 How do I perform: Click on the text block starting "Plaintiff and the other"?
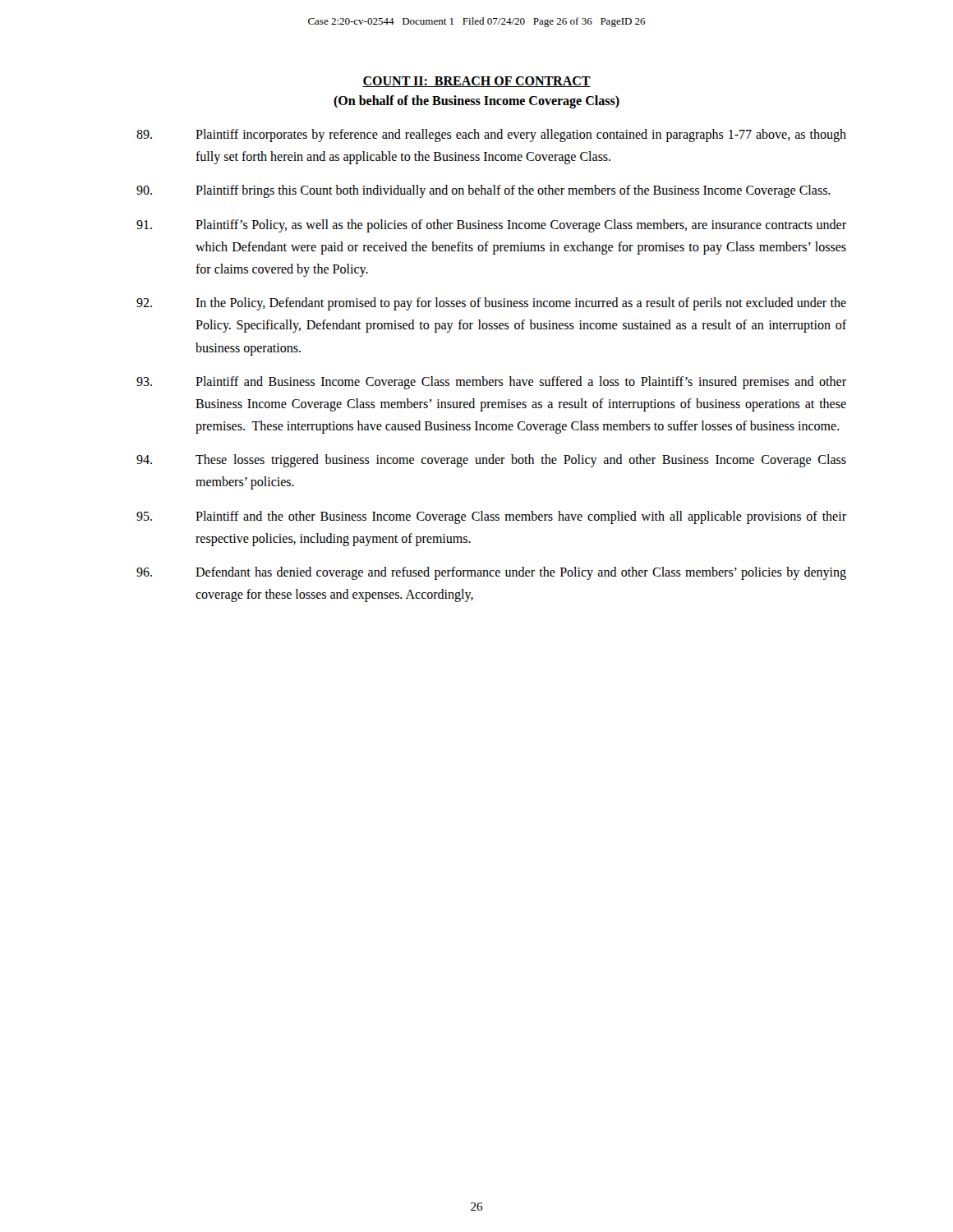tap(476, 527)
